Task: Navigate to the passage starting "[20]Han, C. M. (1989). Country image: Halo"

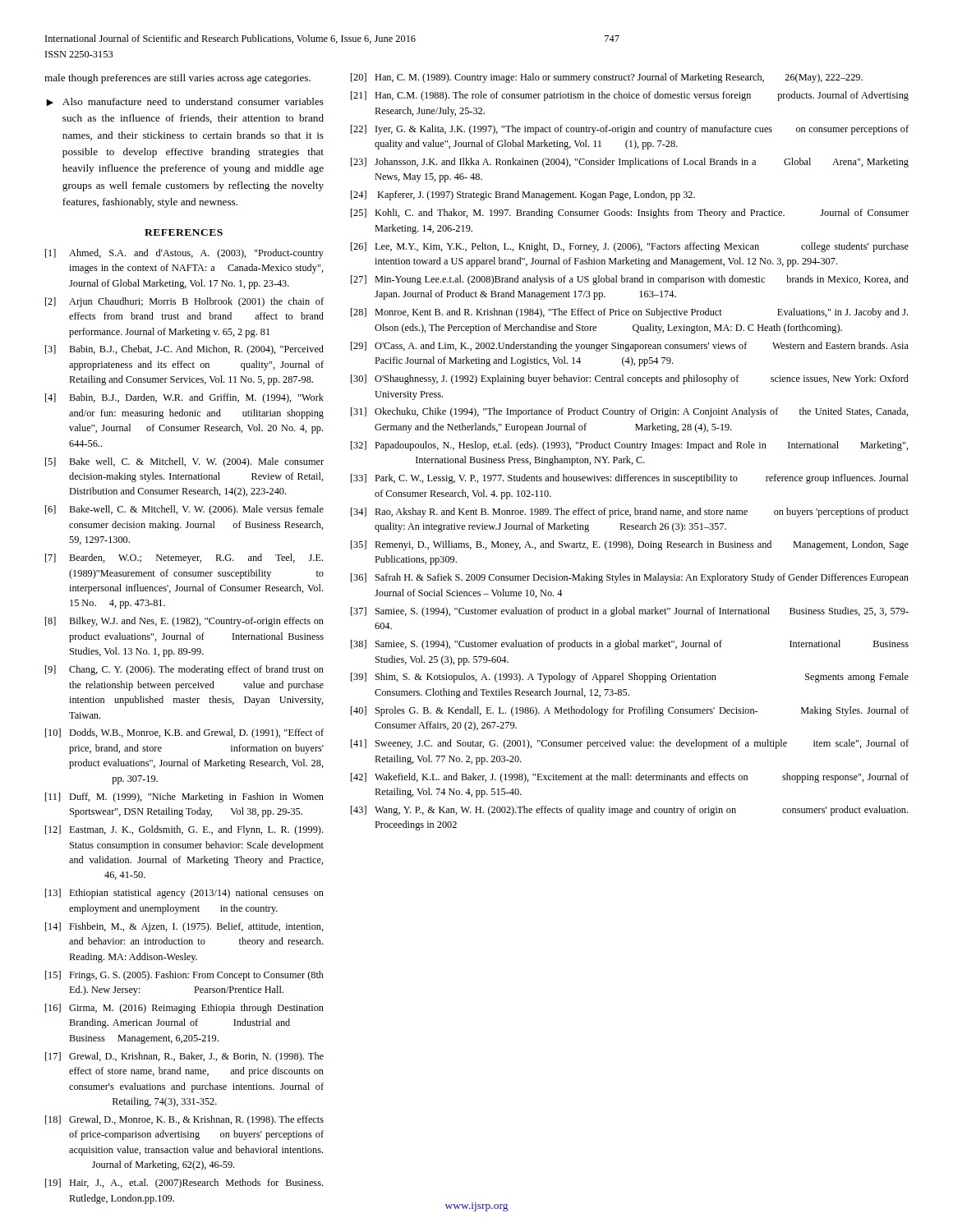Action: pos(607,78)
